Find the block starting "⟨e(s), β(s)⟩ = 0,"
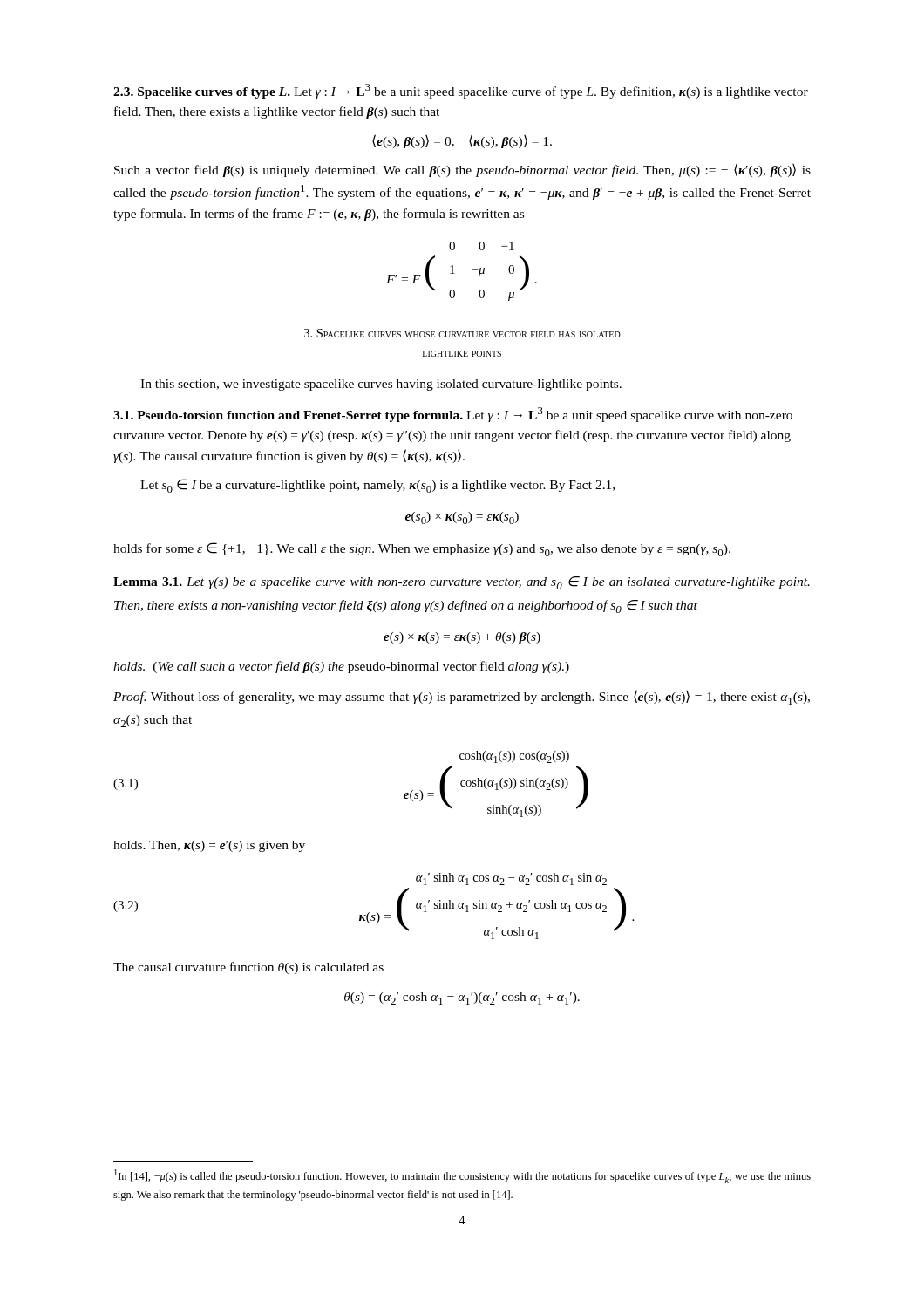Image resolution: width=924 pixels, height=1308 pixels. tap(462, 141)
